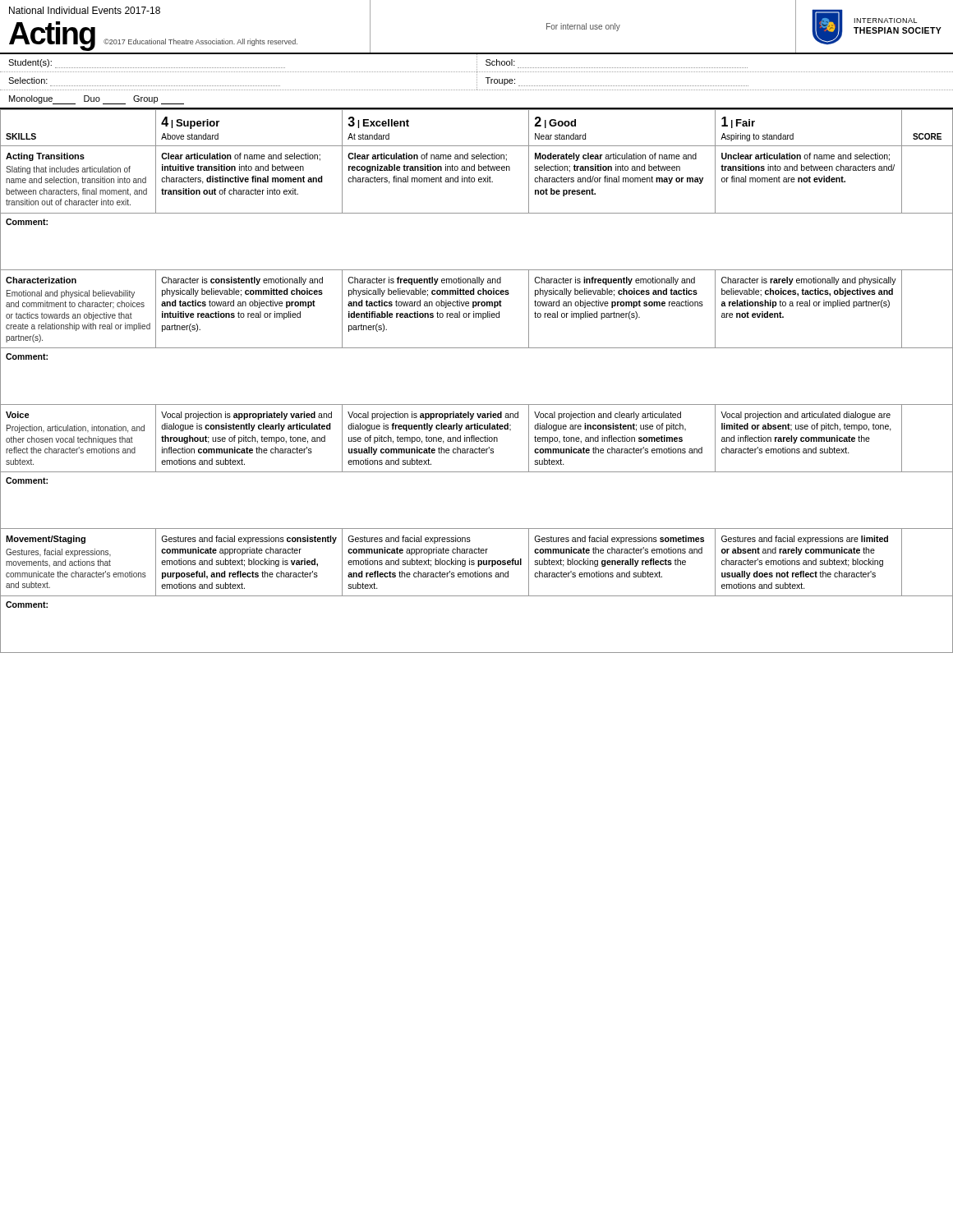Click where it says "Monologue Duo Group"
The image size is (953, 1232).
[x=96, y=99]
